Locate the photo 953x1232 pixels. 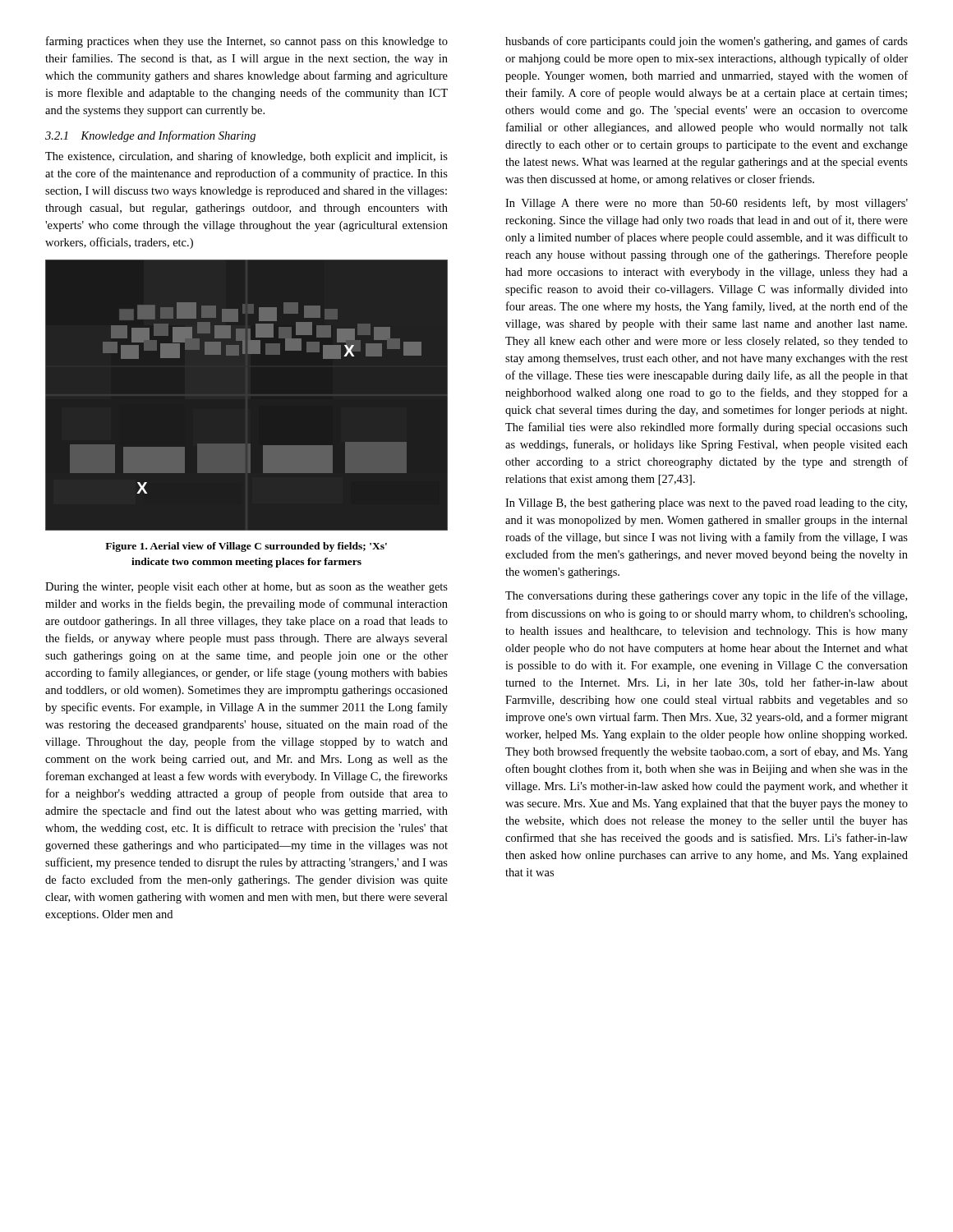pyautogui.click(x=246, y=398)
